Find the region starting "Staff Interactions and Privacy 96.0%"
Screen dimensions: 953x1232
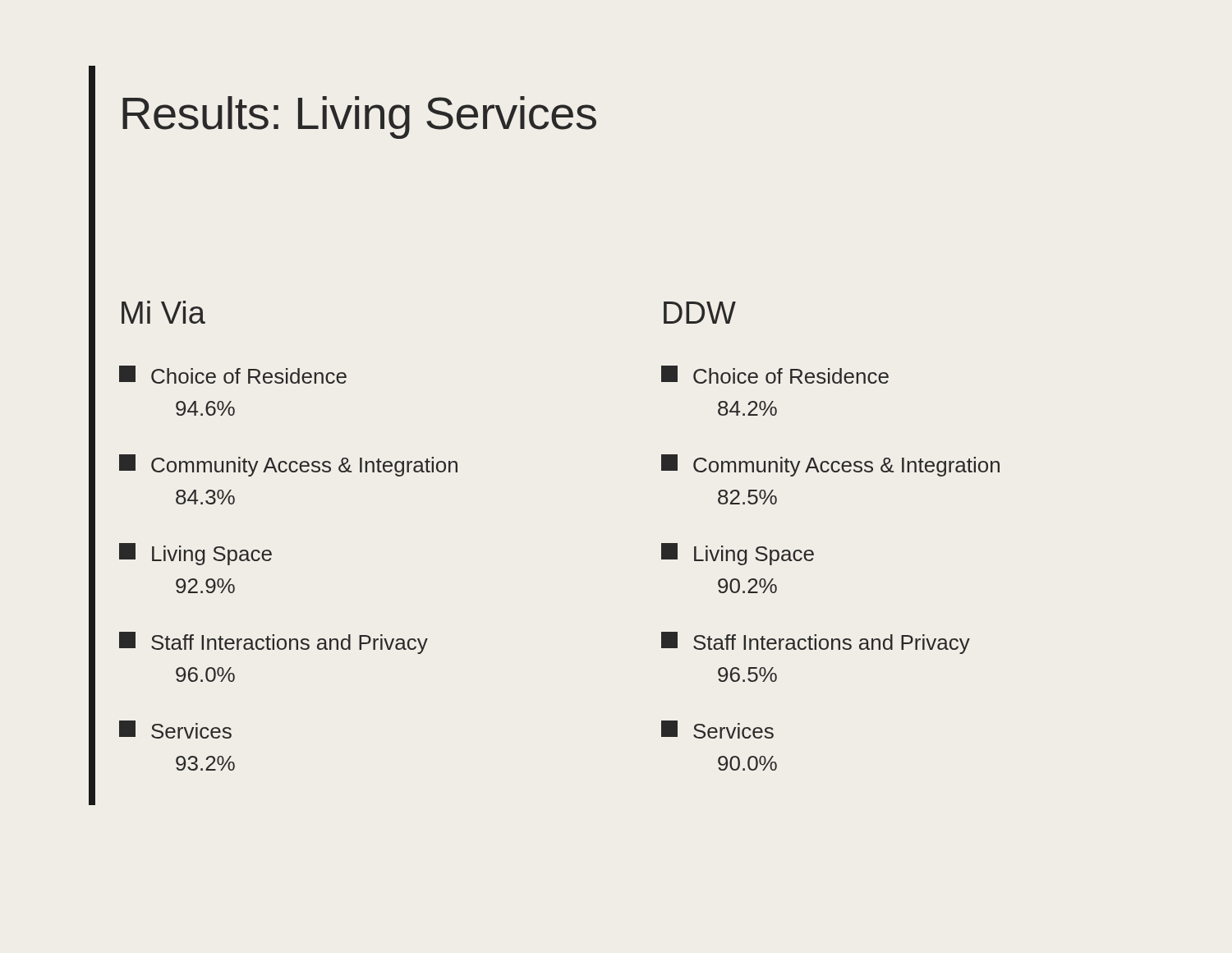click(273, 659)
